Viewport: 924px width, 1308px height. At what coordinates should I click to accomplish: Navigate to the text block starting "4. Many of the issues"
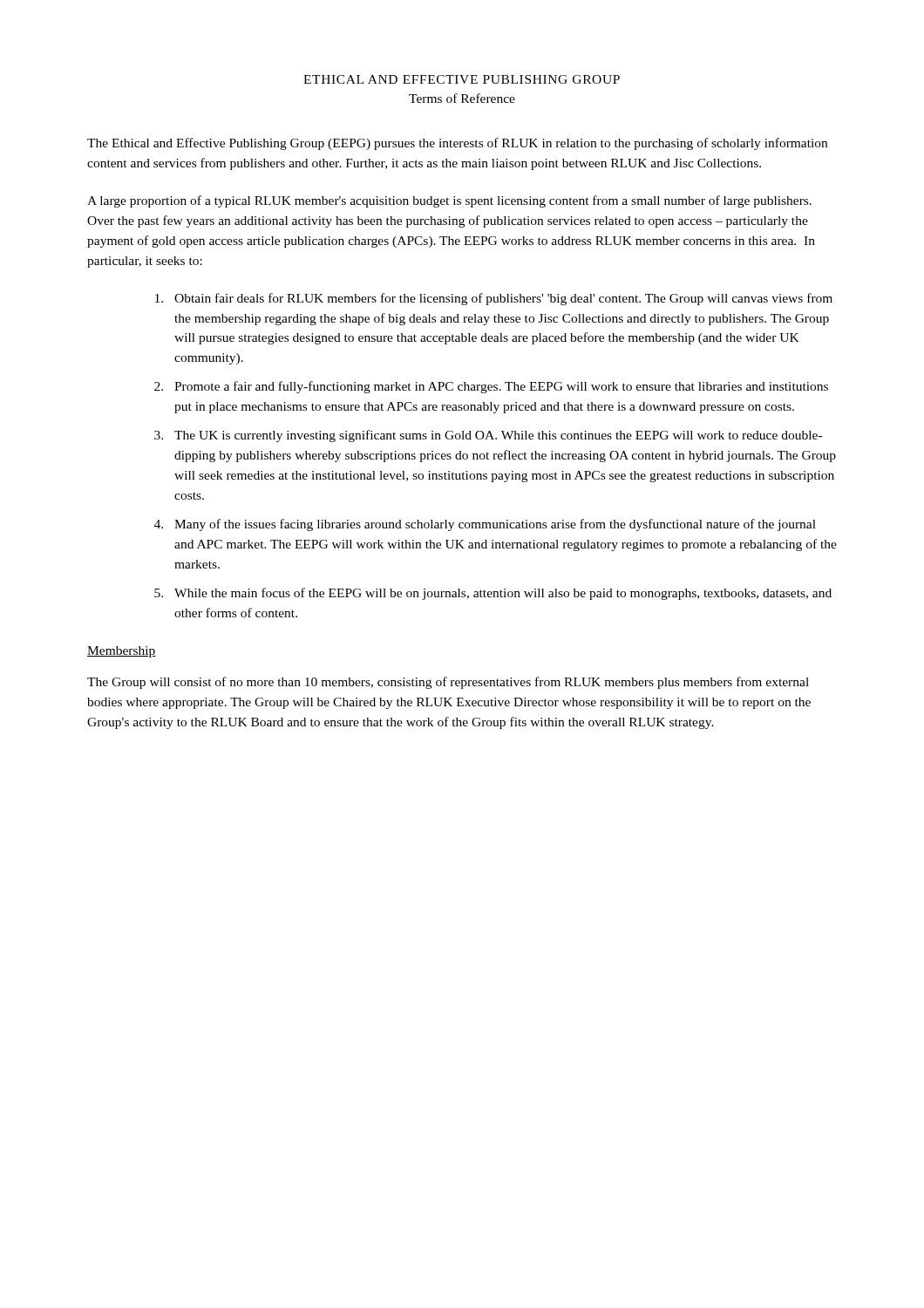[488, 544]
